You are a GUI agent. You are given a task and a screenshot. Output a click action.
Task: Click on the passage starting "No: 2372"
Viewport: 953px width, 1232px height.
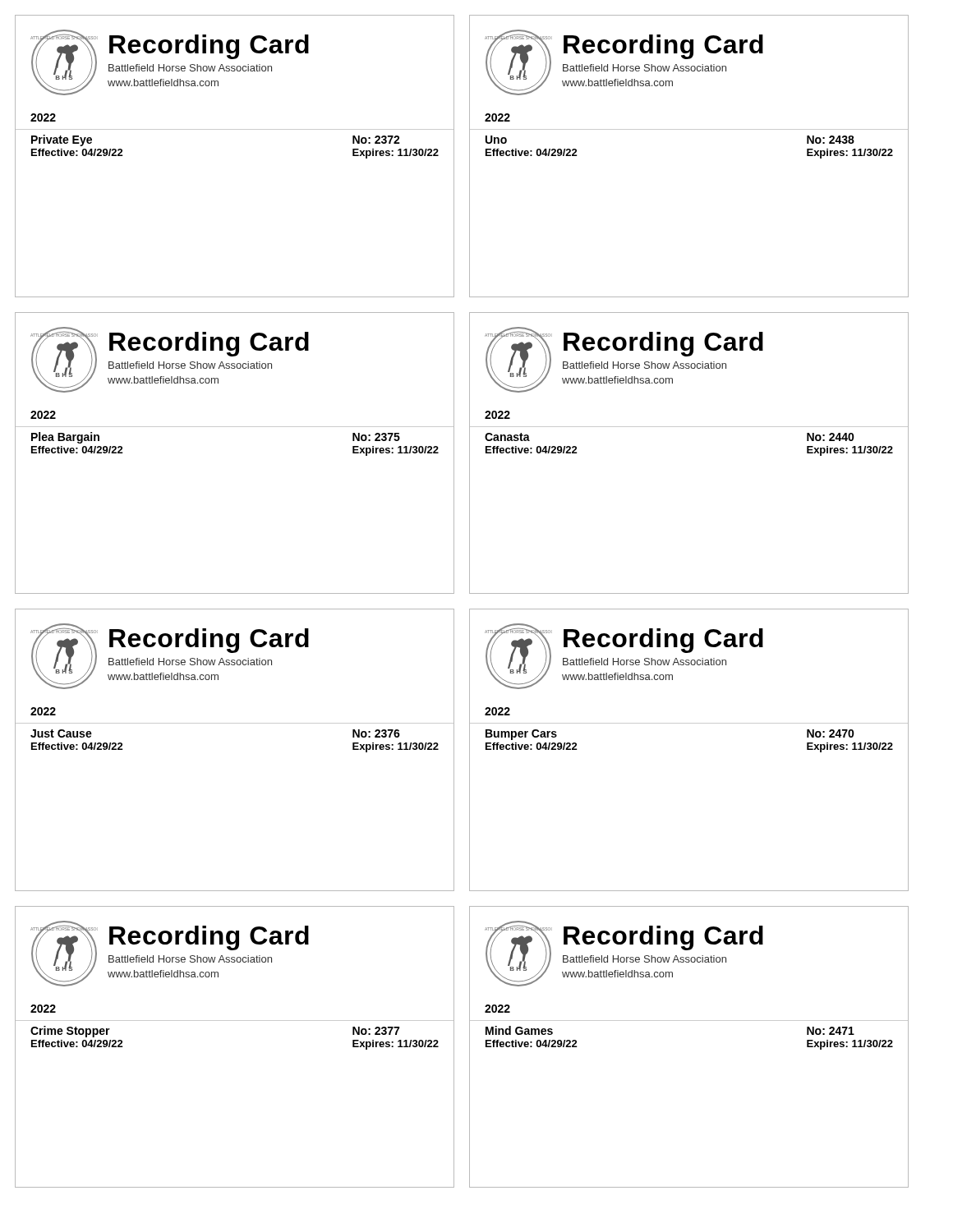[376, 140]
